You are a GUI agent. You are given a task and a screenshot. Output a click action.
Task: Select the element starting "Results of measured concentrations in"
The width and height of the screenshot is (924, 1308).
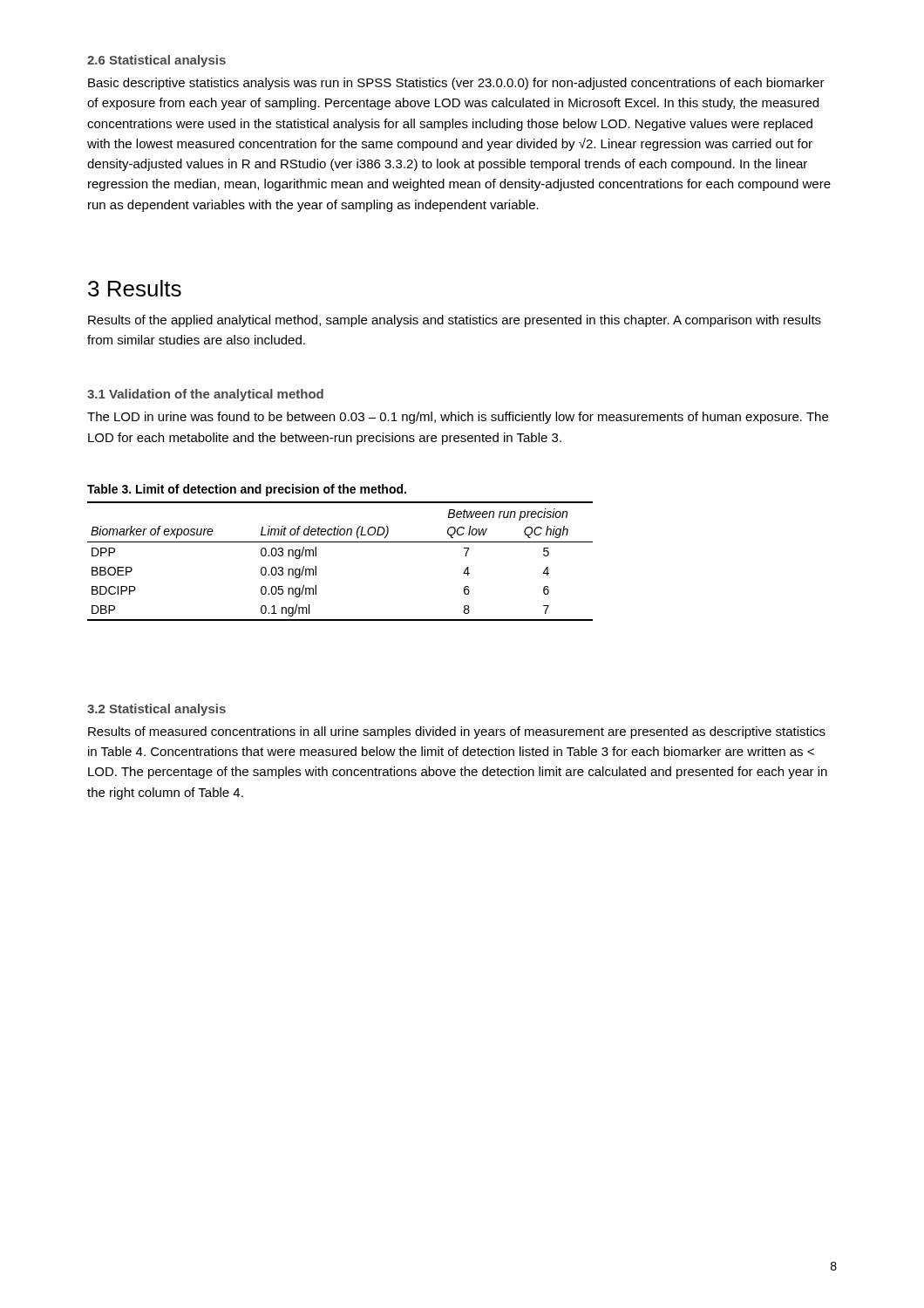pos(462,762)
